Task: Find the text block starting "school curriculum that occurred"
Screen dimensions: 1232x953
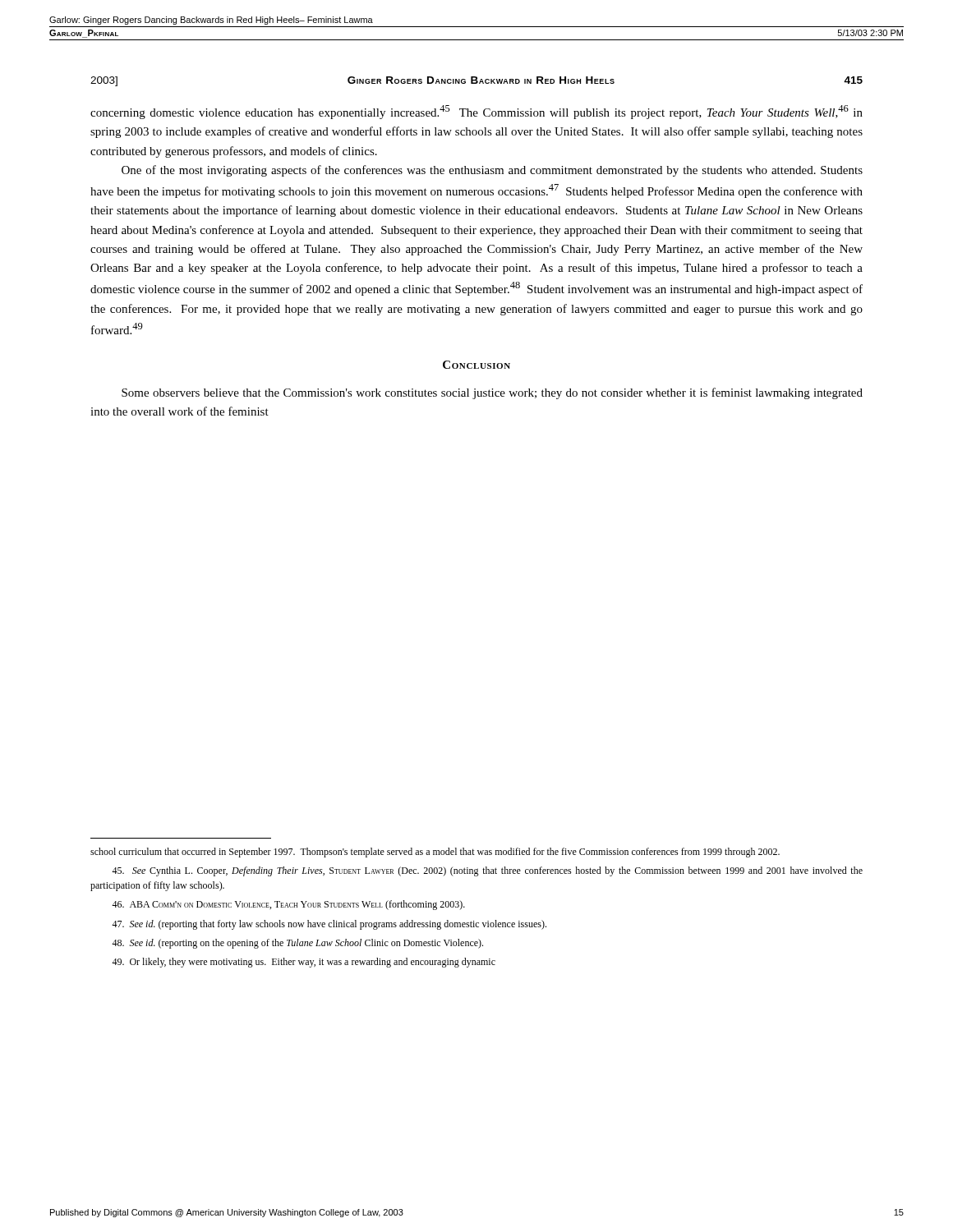Action: [435, 852]
